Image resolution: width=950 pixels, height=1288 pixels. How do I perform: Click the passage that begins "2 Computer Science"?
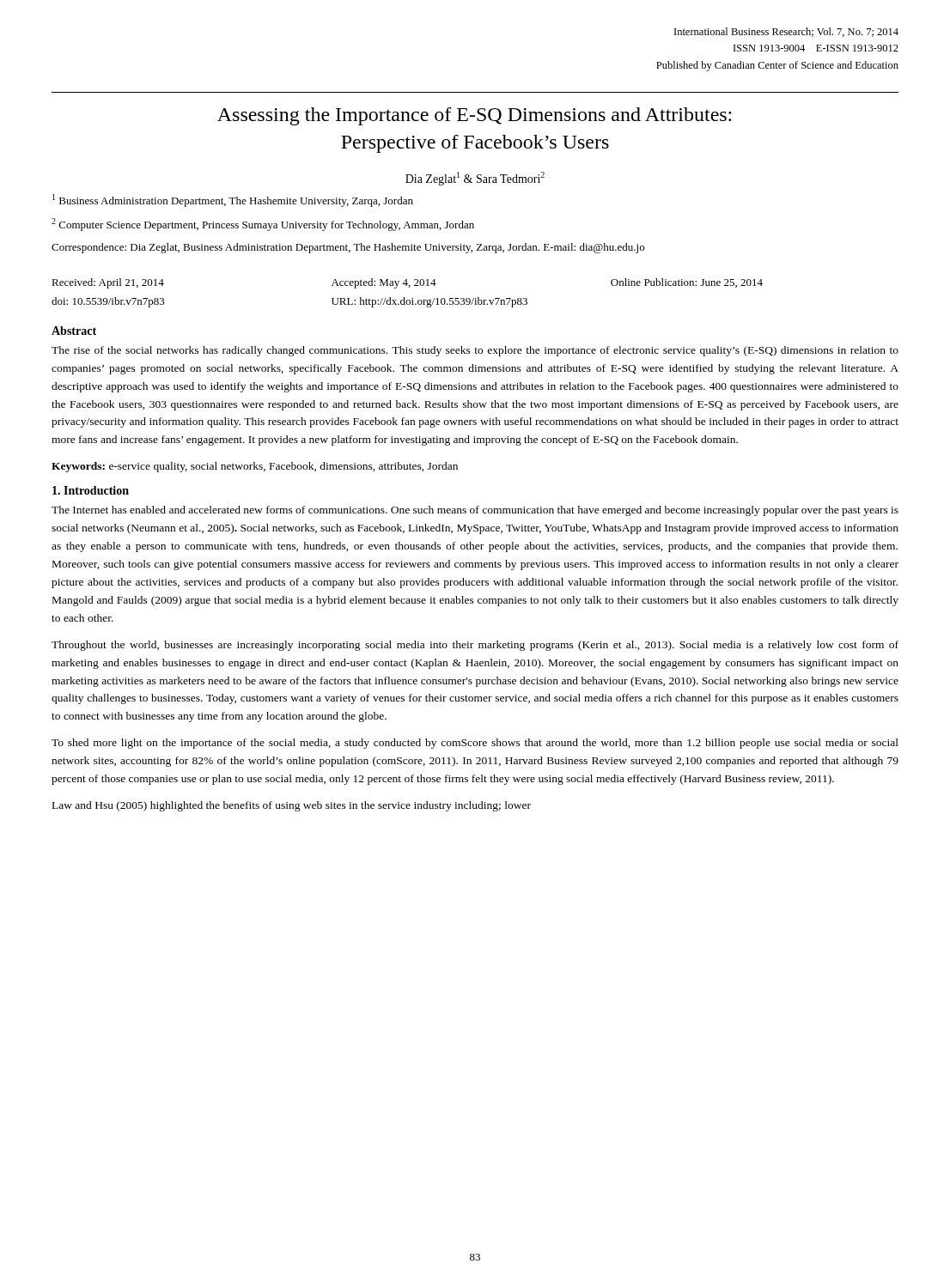[263, 224]
